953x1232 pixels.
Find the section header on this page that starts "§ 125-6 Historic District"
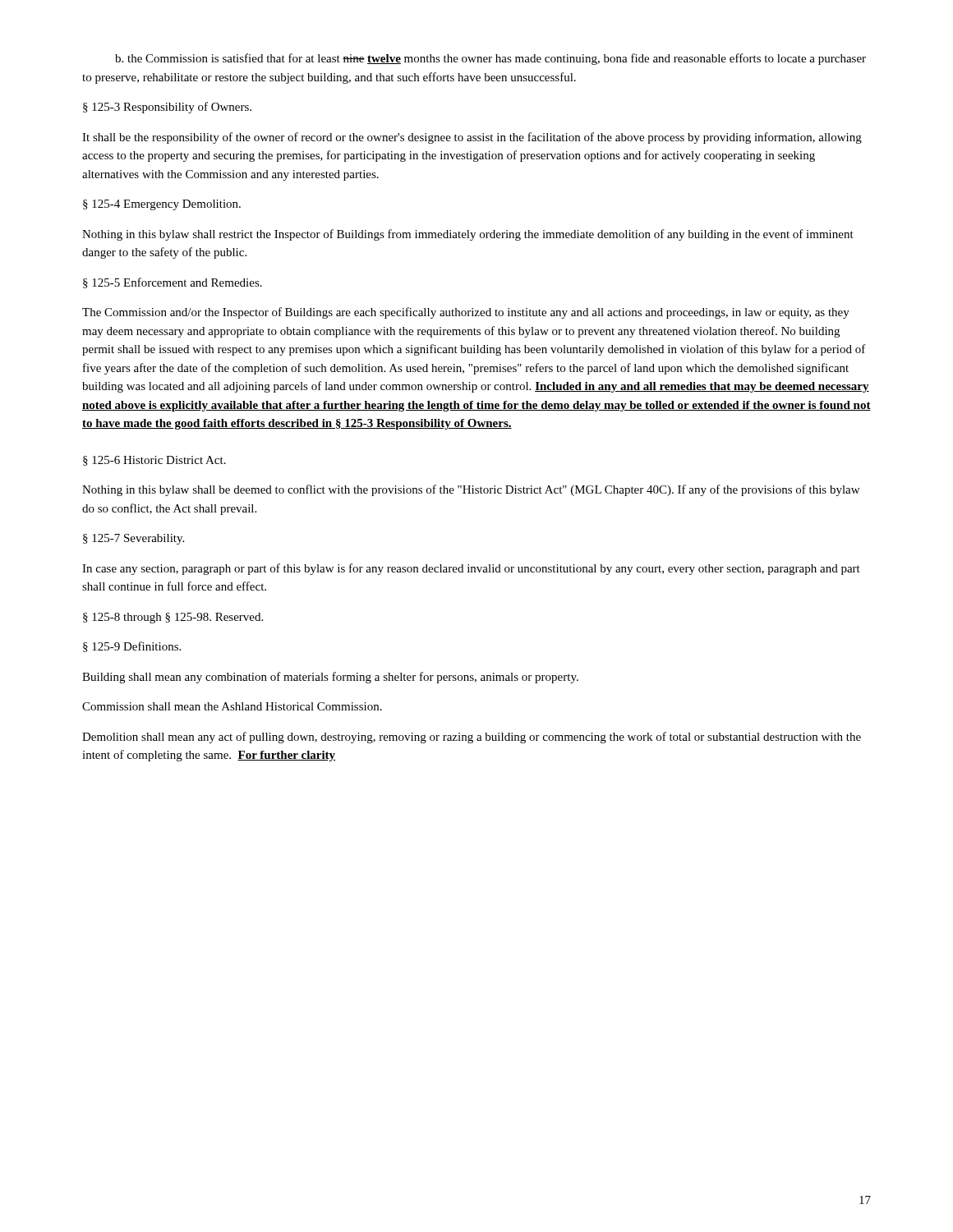coord(154,461)
